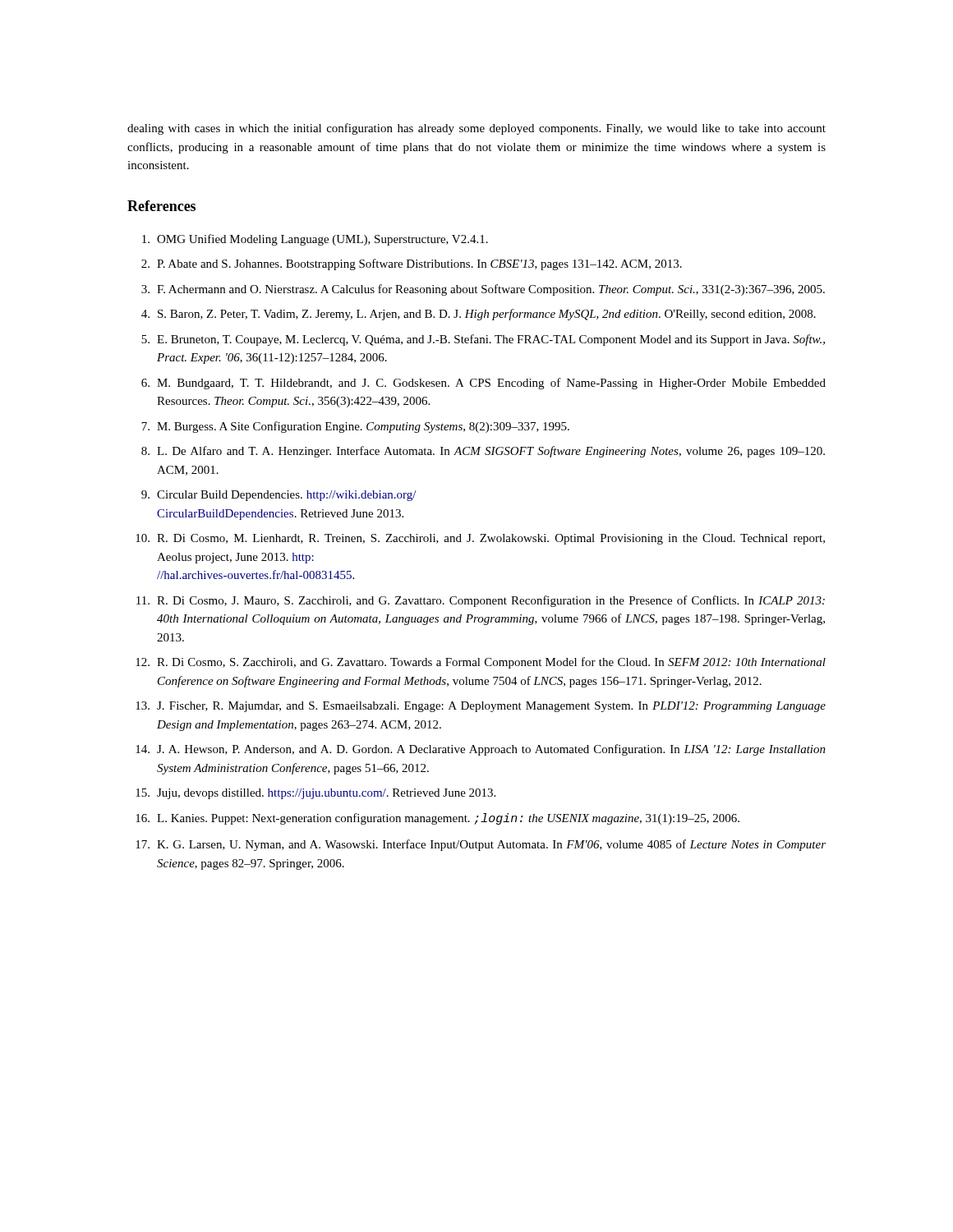
Task: Click on the text block starting "13. J. Fischer, R. Majumdar, and S. Esmaeilsabzali."
Action: (476, 715)
